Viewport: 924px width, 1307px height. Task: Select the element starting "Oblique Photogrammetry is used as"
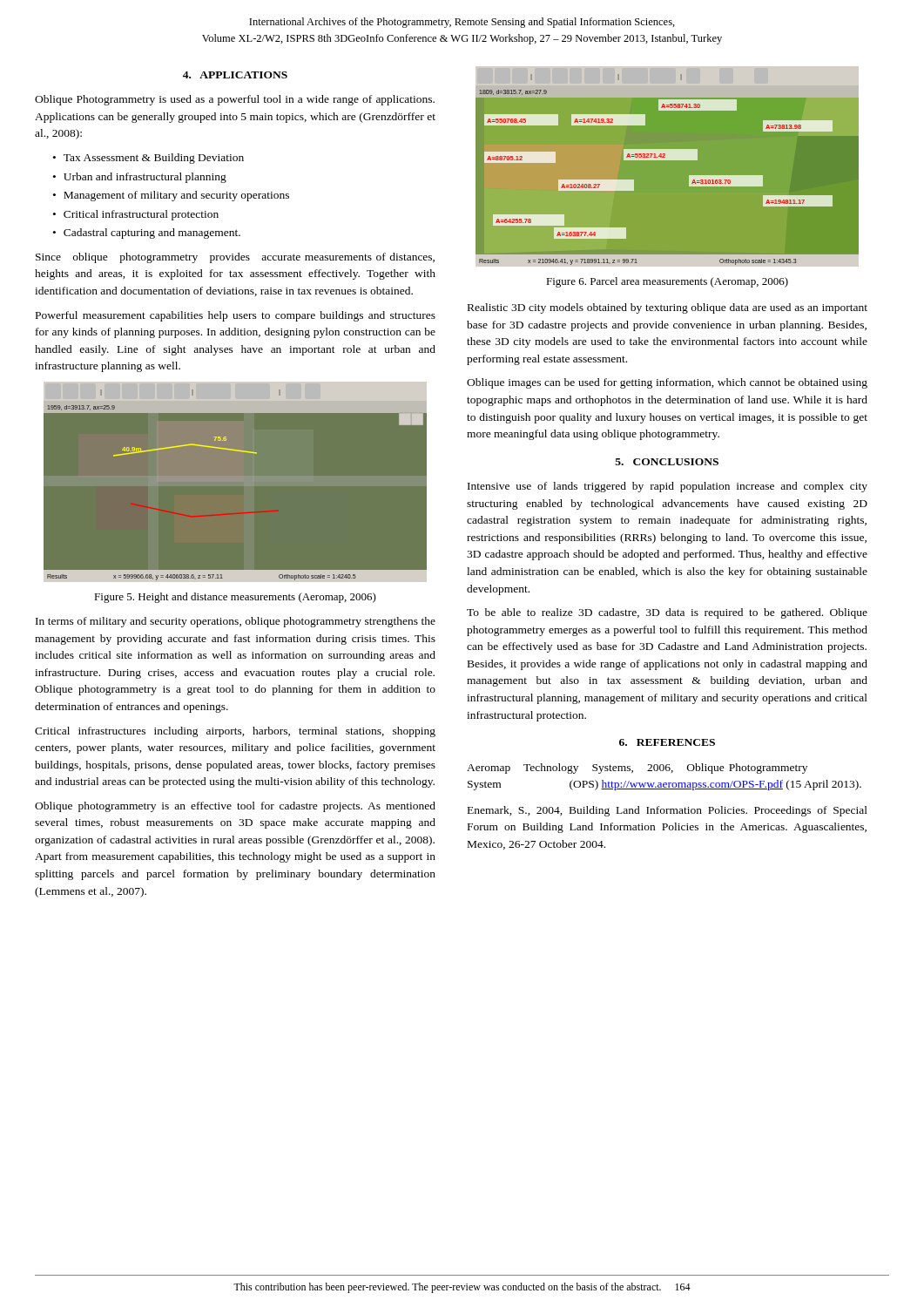235,116
